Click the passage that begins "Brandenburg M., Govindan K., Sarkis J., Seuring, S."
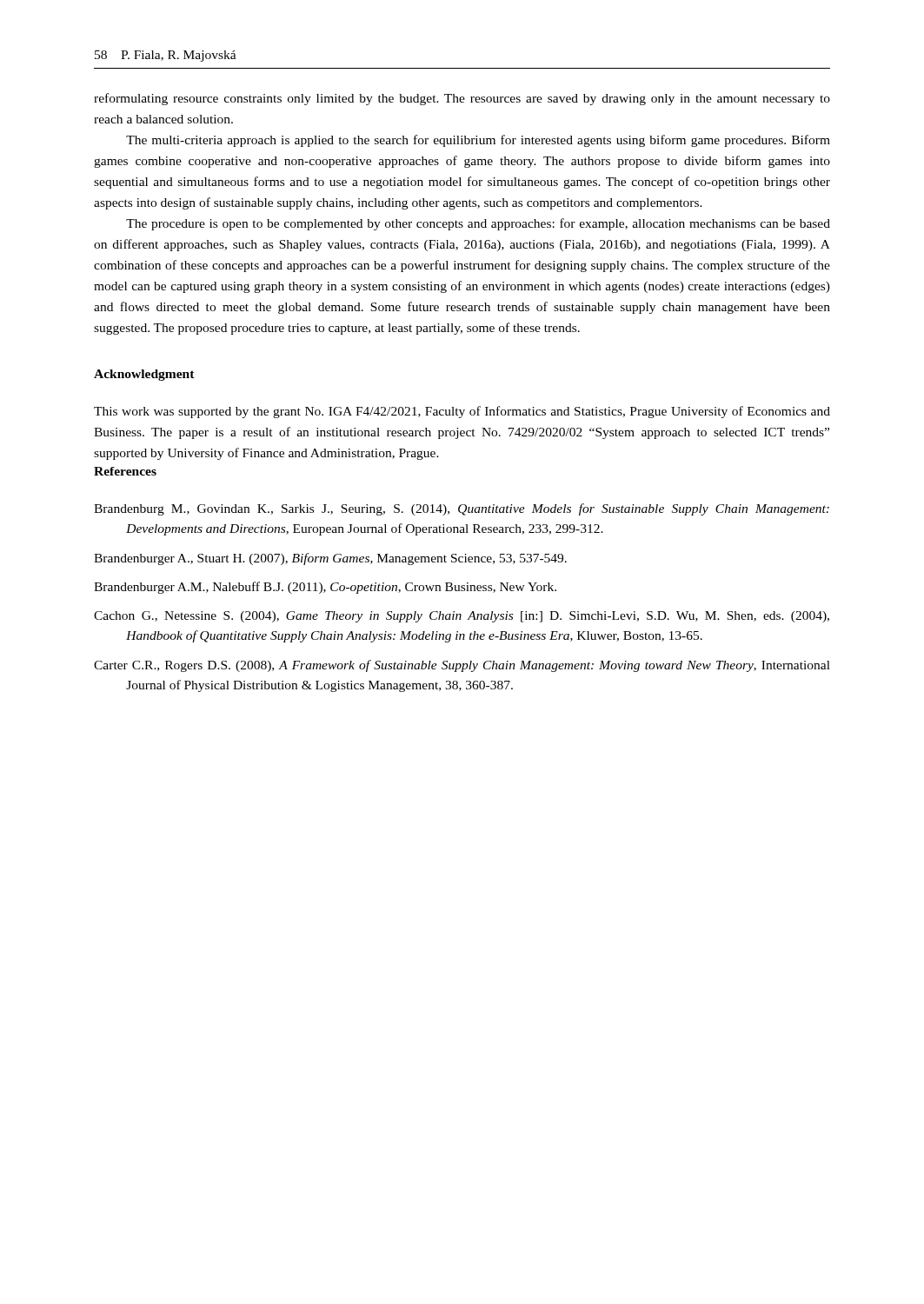The height and width of the screenshot is (1304, 924). [x=462, y=518]
